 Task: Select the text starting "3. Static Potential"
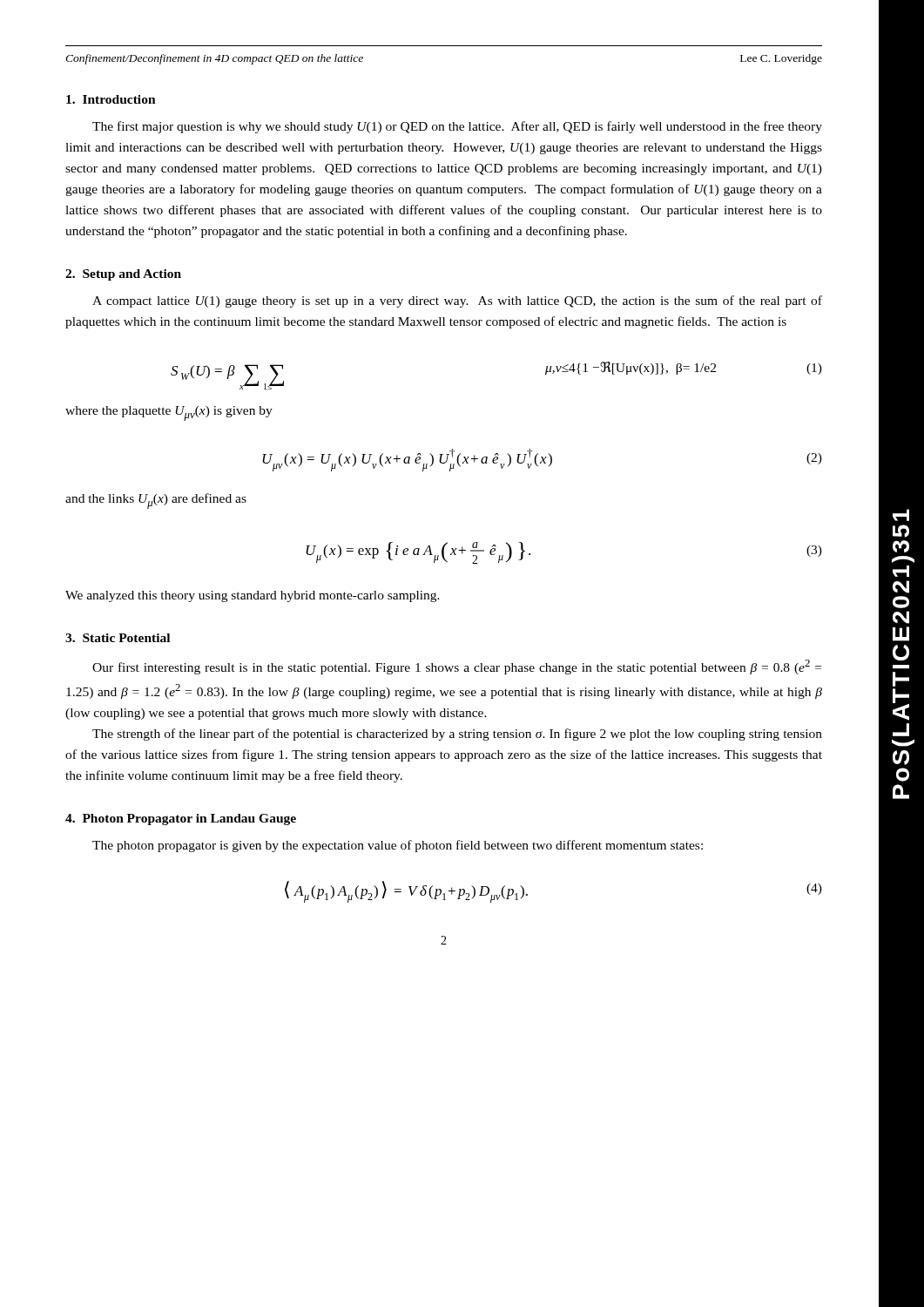(118, 638)
